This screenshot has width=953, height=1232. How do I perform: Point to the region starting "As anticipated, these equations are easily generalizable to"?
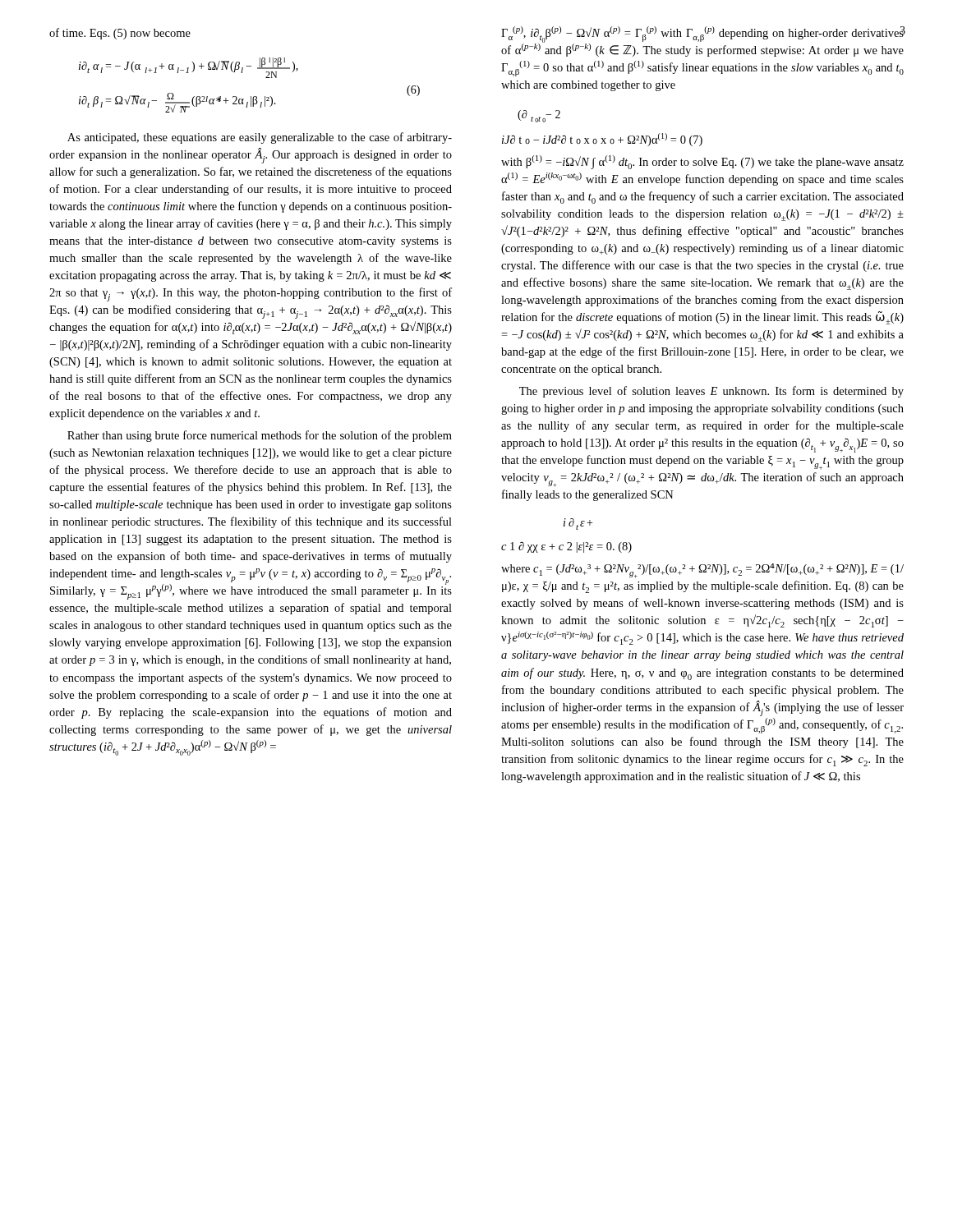(251, 442)
